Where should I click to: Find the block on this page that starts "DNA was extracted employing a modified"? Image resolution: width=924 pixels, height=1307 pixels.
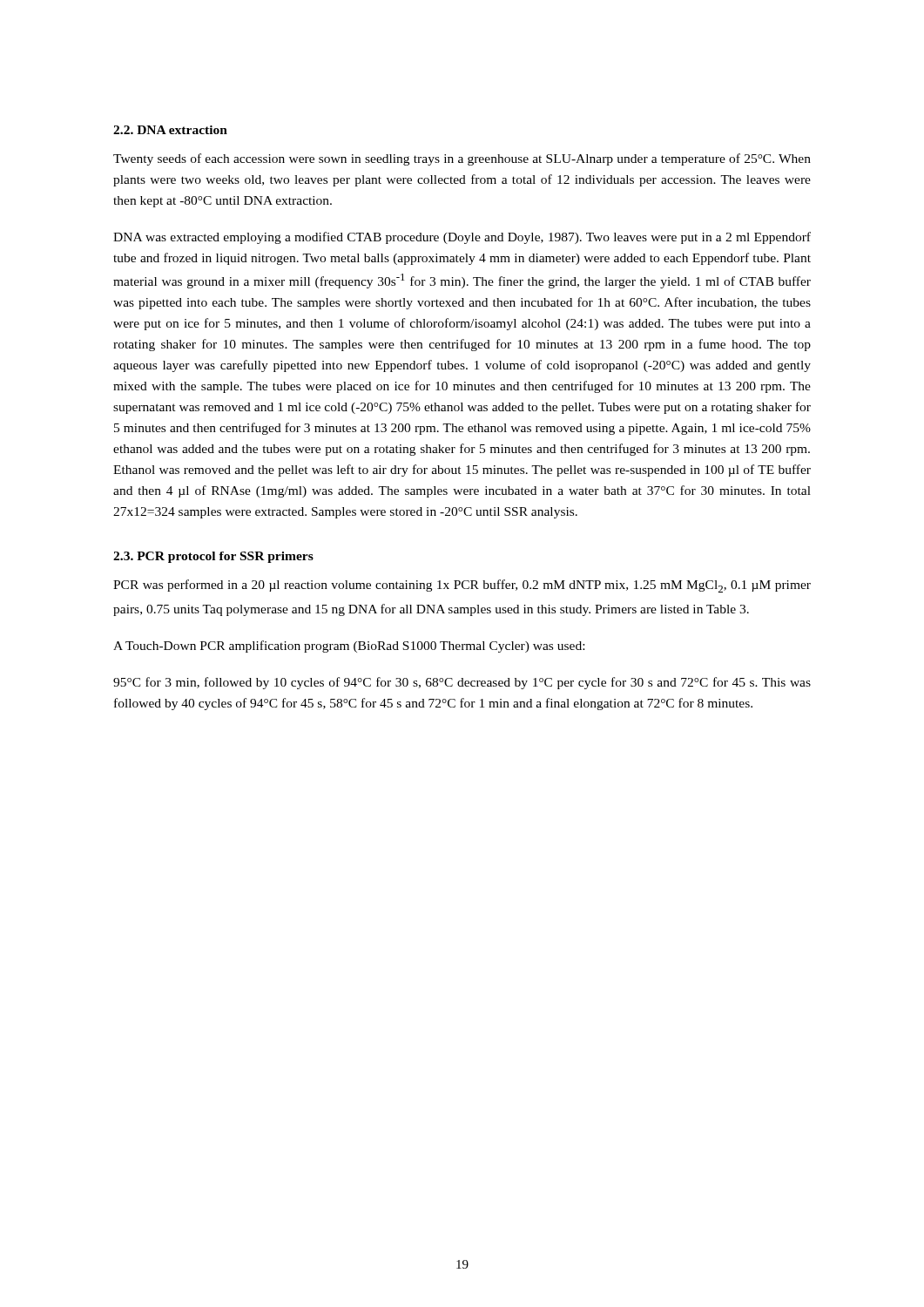click(x=462, y=374)
